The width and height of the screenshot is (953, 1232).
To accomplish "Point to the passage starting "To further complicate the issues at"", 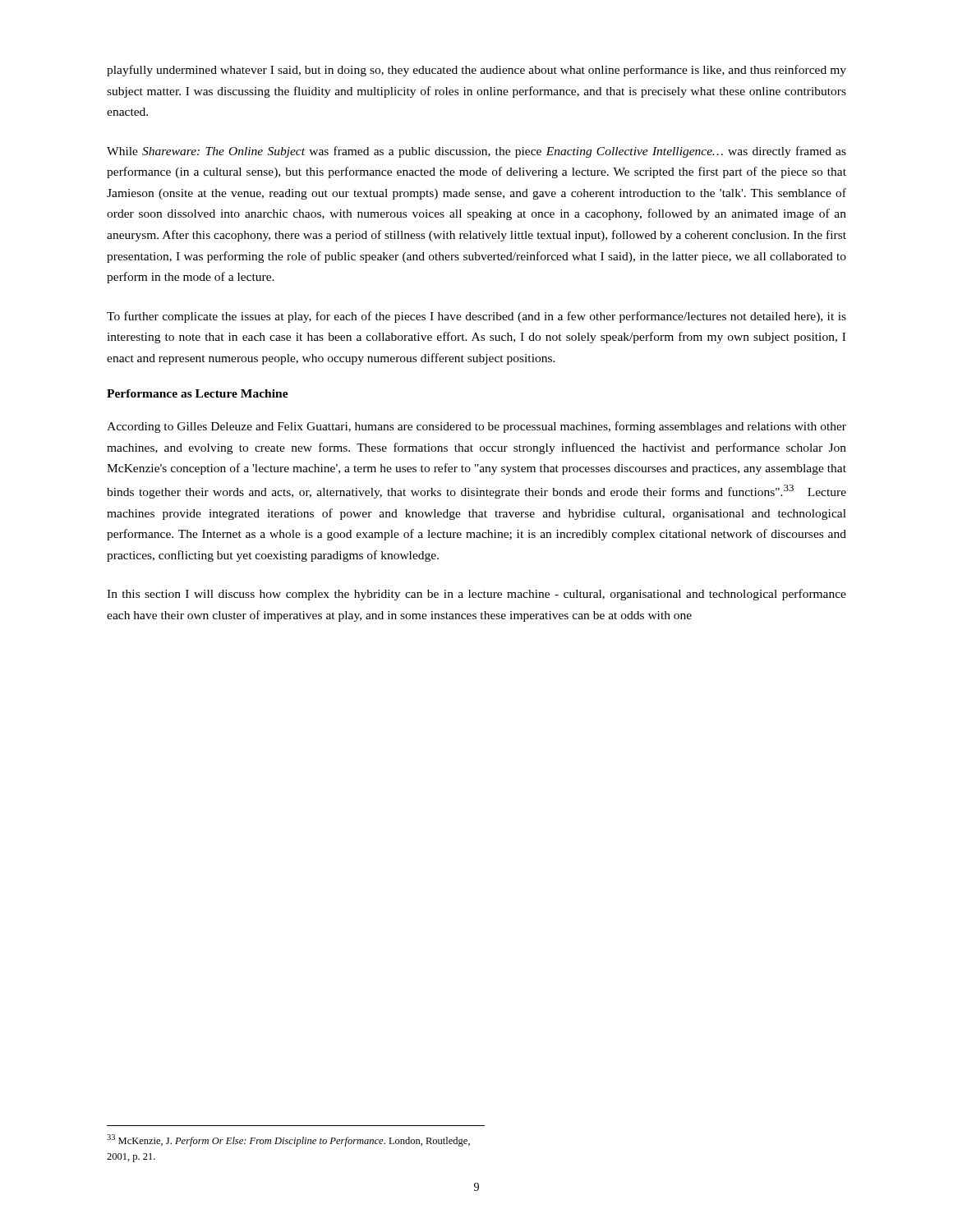I will point(476,336).
